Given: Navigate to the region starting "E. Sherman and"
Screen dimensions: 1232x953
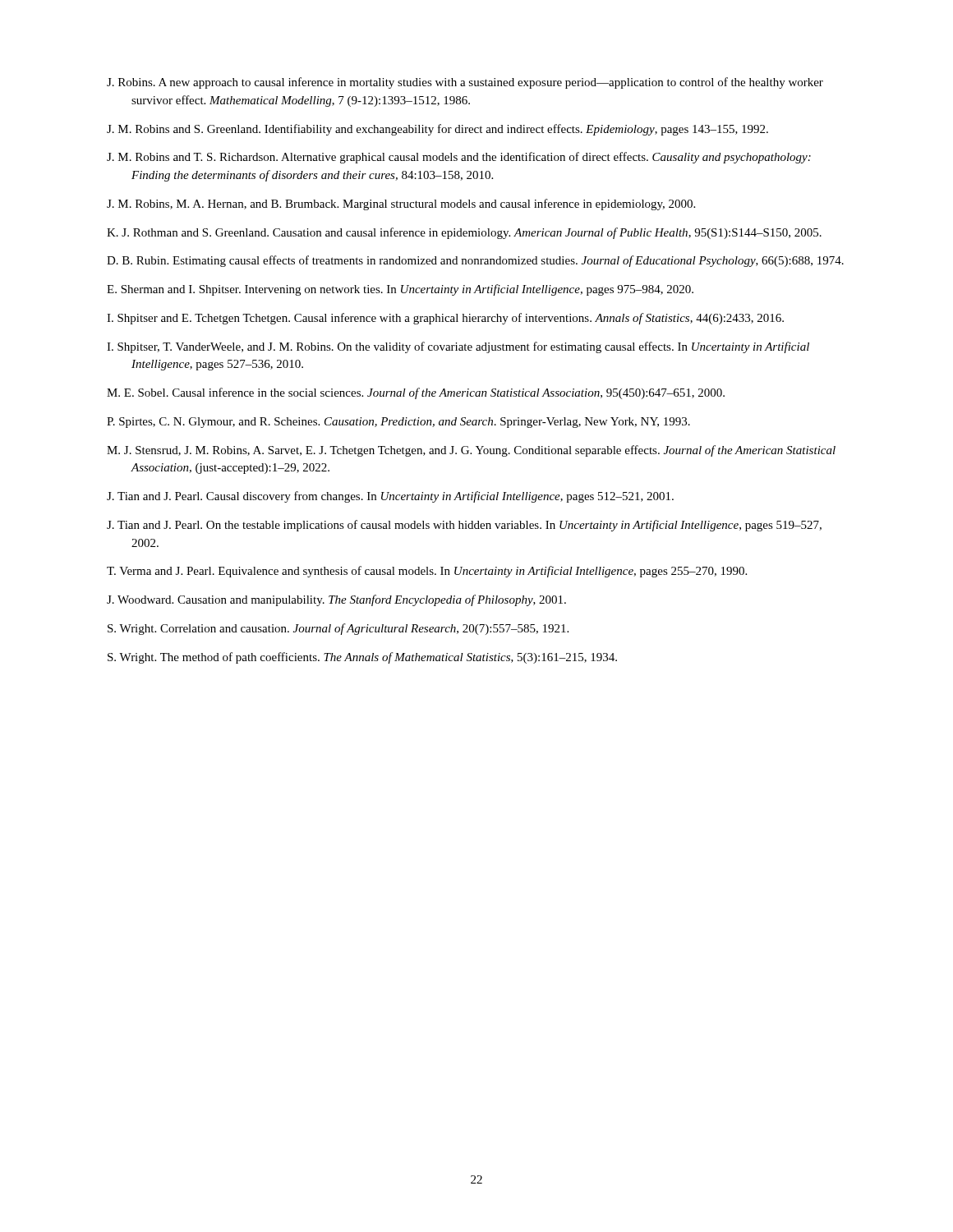Looking at the screenshot, I should (x=476, y=290).
